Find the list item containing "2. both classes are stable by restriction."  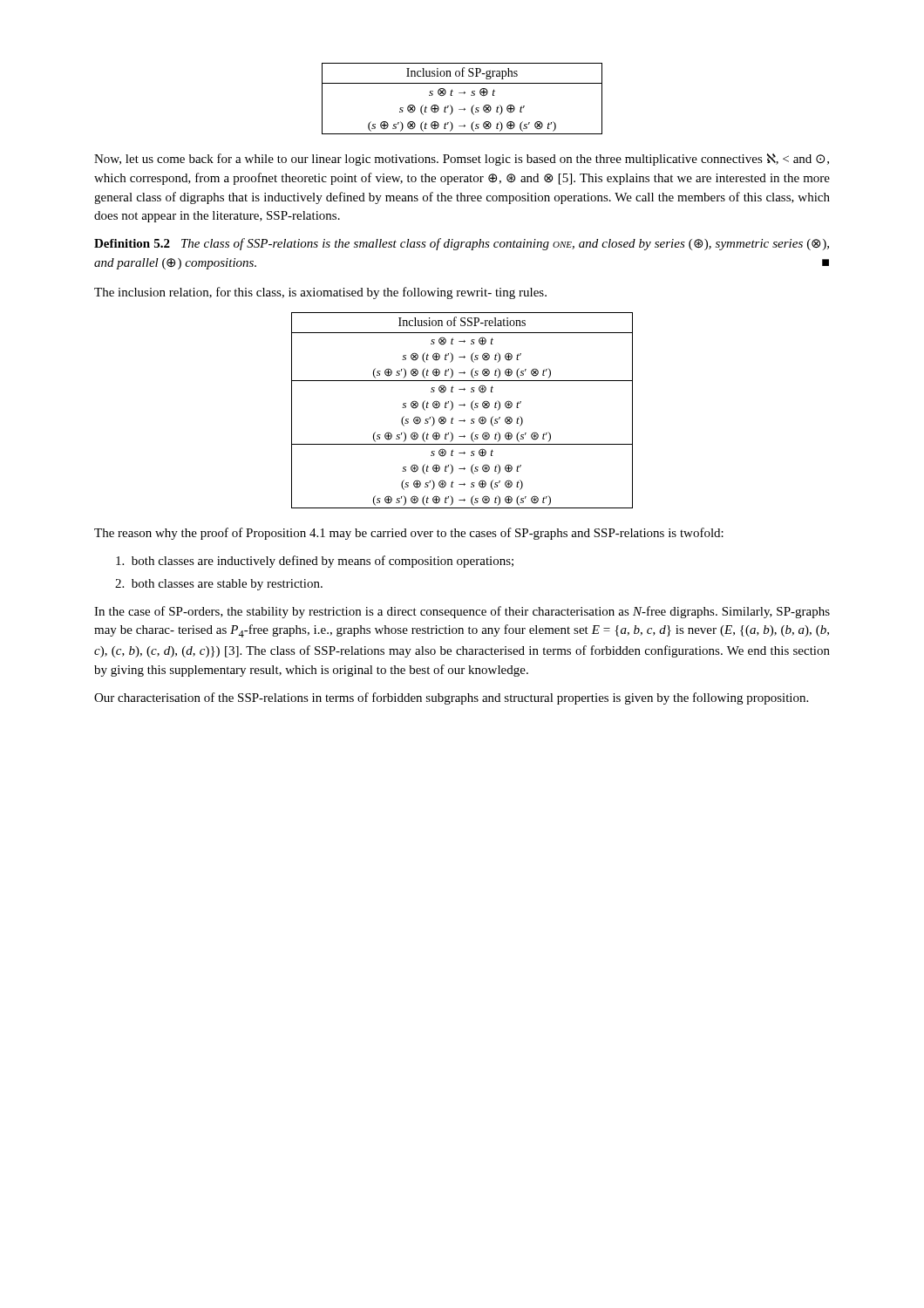(x=219, y=583)
